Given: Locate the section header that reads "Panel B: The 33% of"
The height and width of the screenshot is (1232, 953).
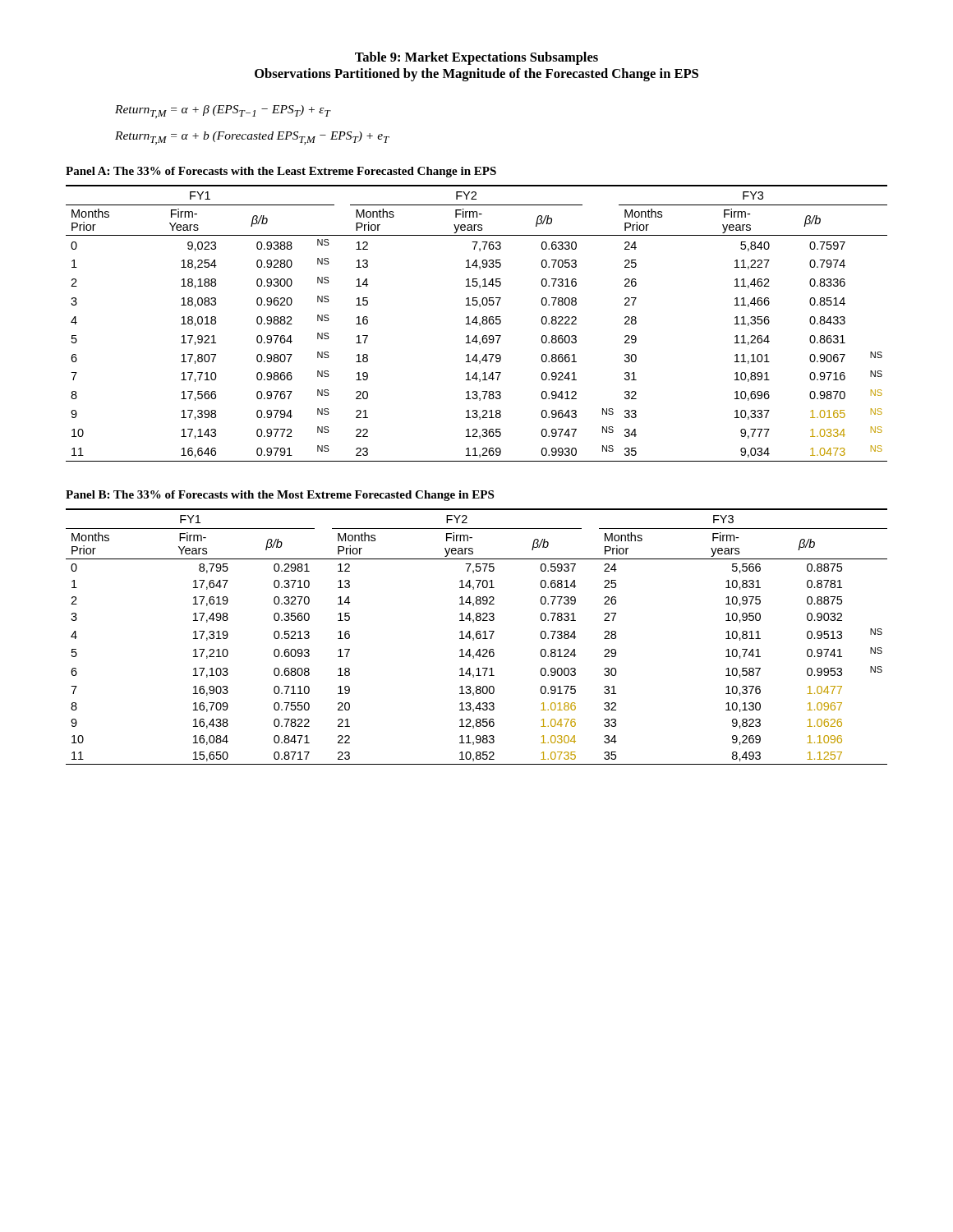Looking at the screenshot, I should (x=280, y=495).
